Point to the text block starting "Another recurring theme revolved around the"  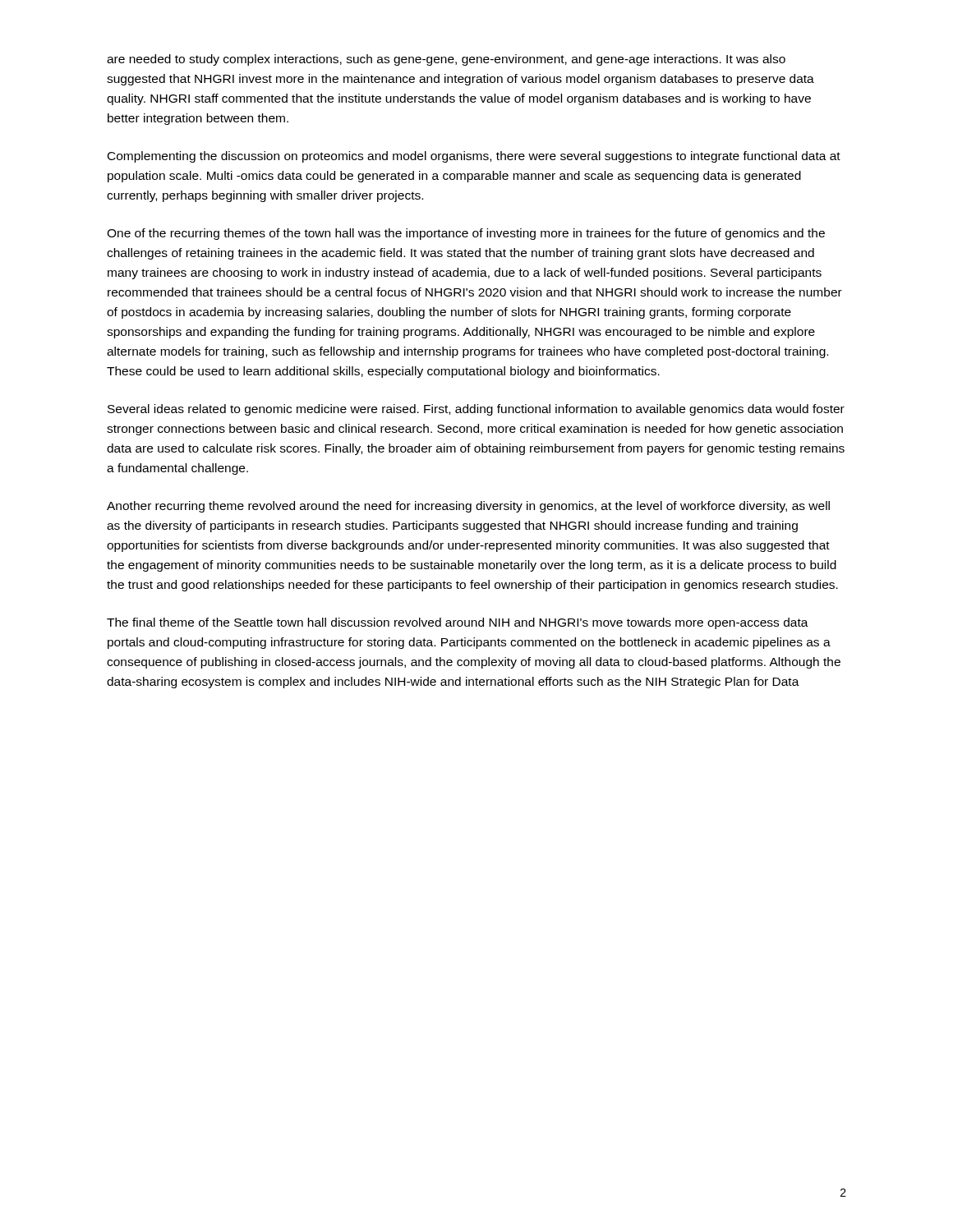(473, 545)
